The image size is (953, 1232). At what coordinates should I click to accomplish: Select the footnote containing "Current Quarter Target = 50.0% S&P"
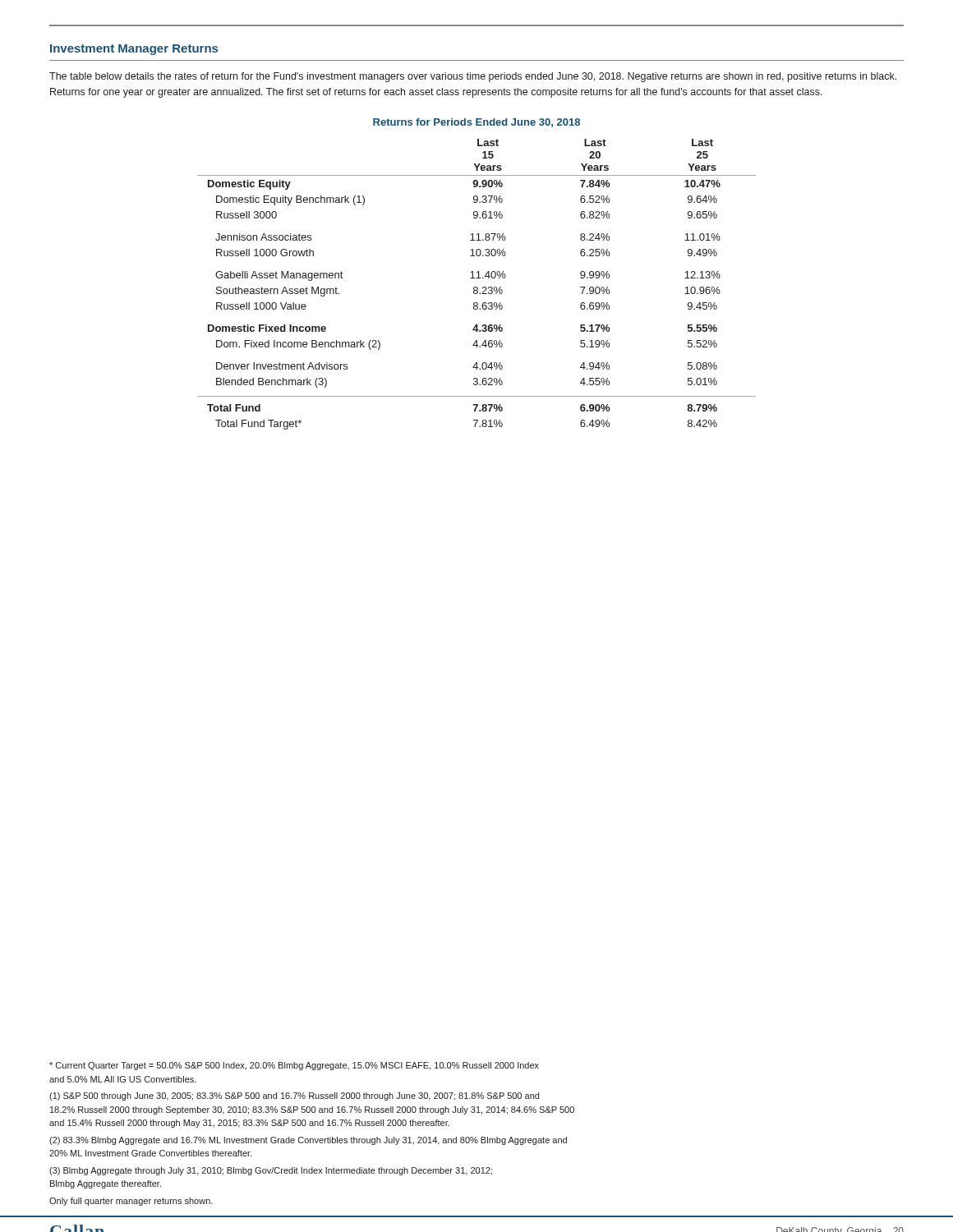pyautogui.click(x=294, y=1072)
